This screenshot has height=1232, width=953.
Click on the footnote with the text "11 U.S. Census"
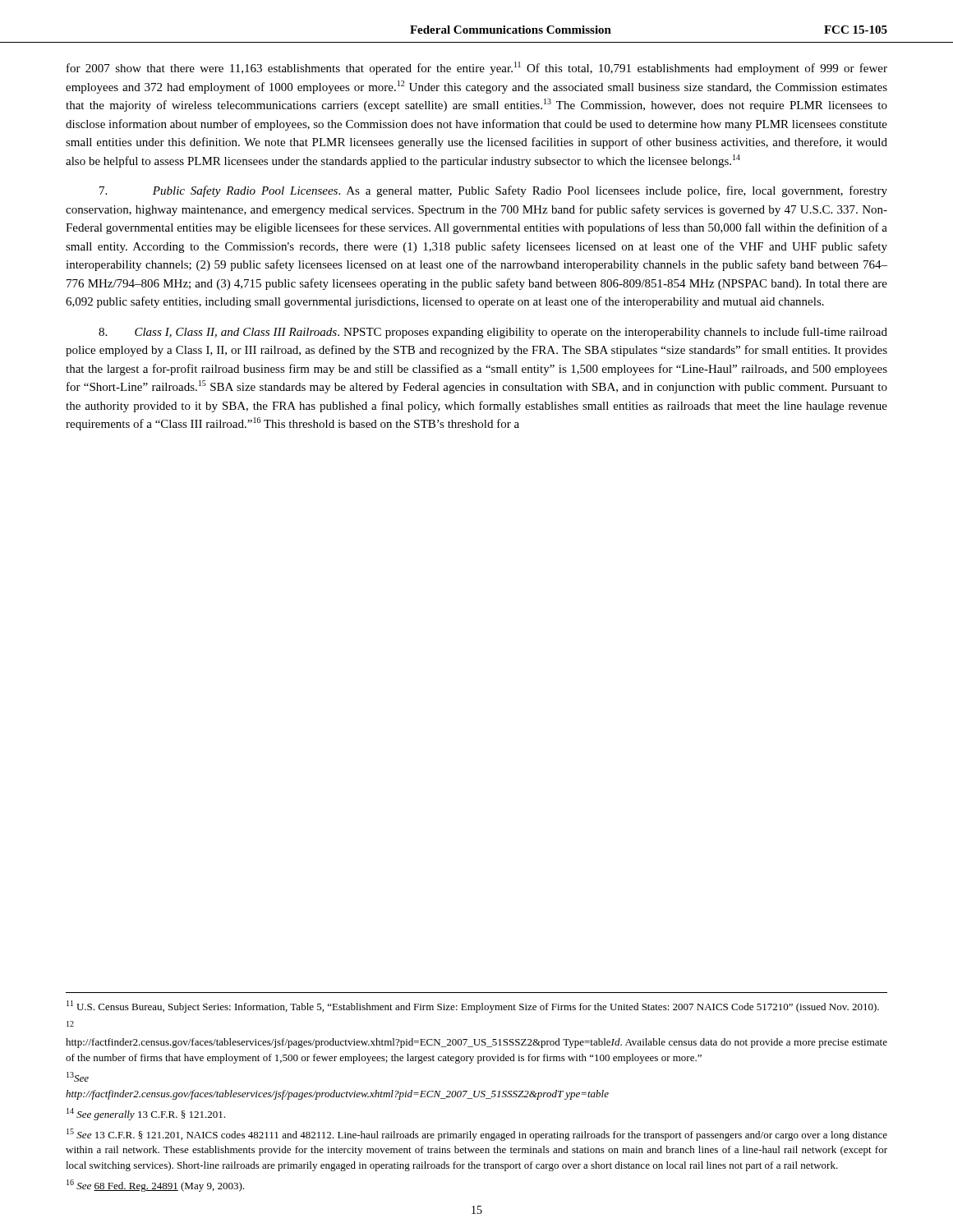[473, 1006]
